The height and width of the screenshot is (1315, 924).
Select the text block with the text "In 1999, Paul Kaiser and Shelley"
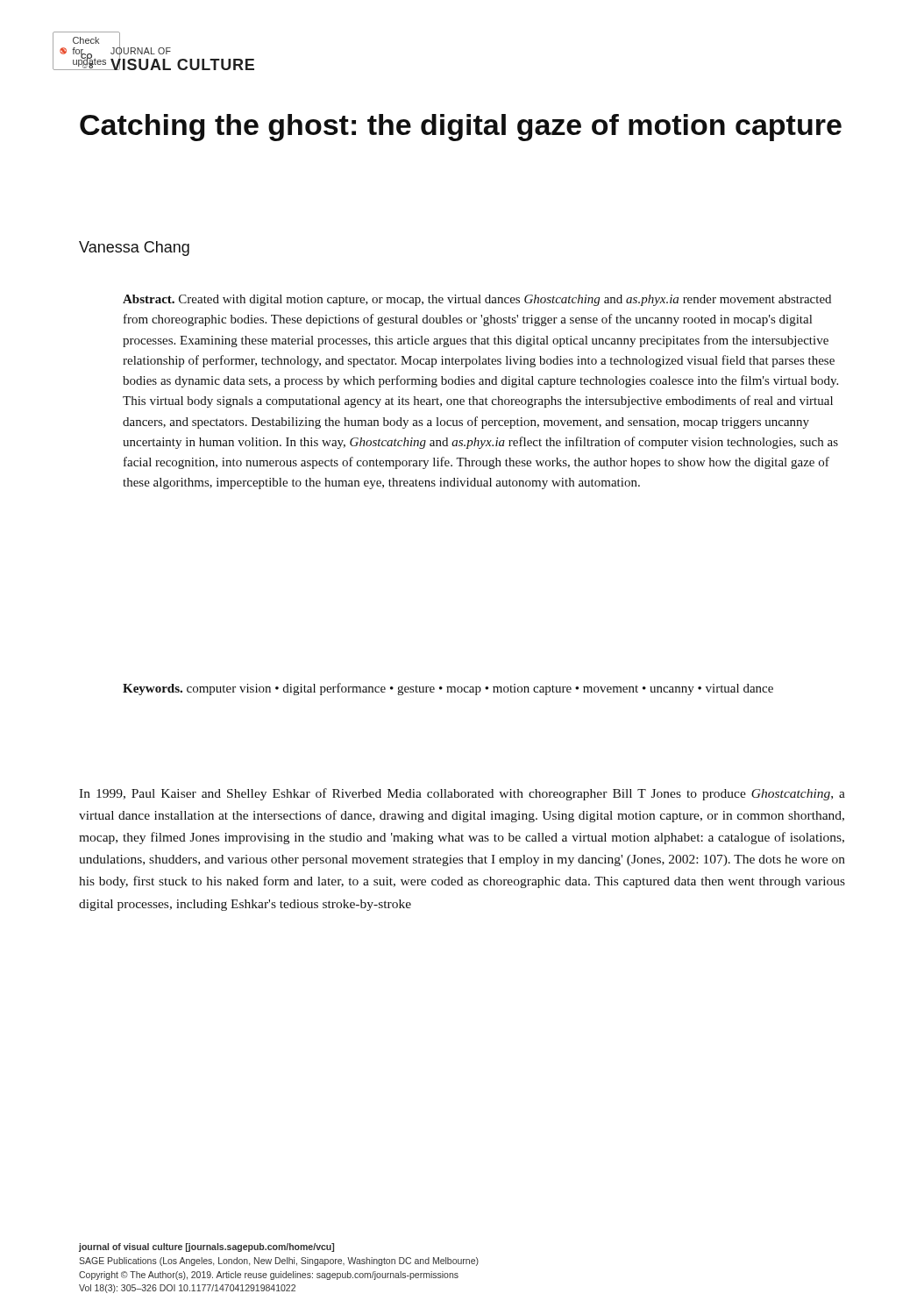(x=462, y=848)
